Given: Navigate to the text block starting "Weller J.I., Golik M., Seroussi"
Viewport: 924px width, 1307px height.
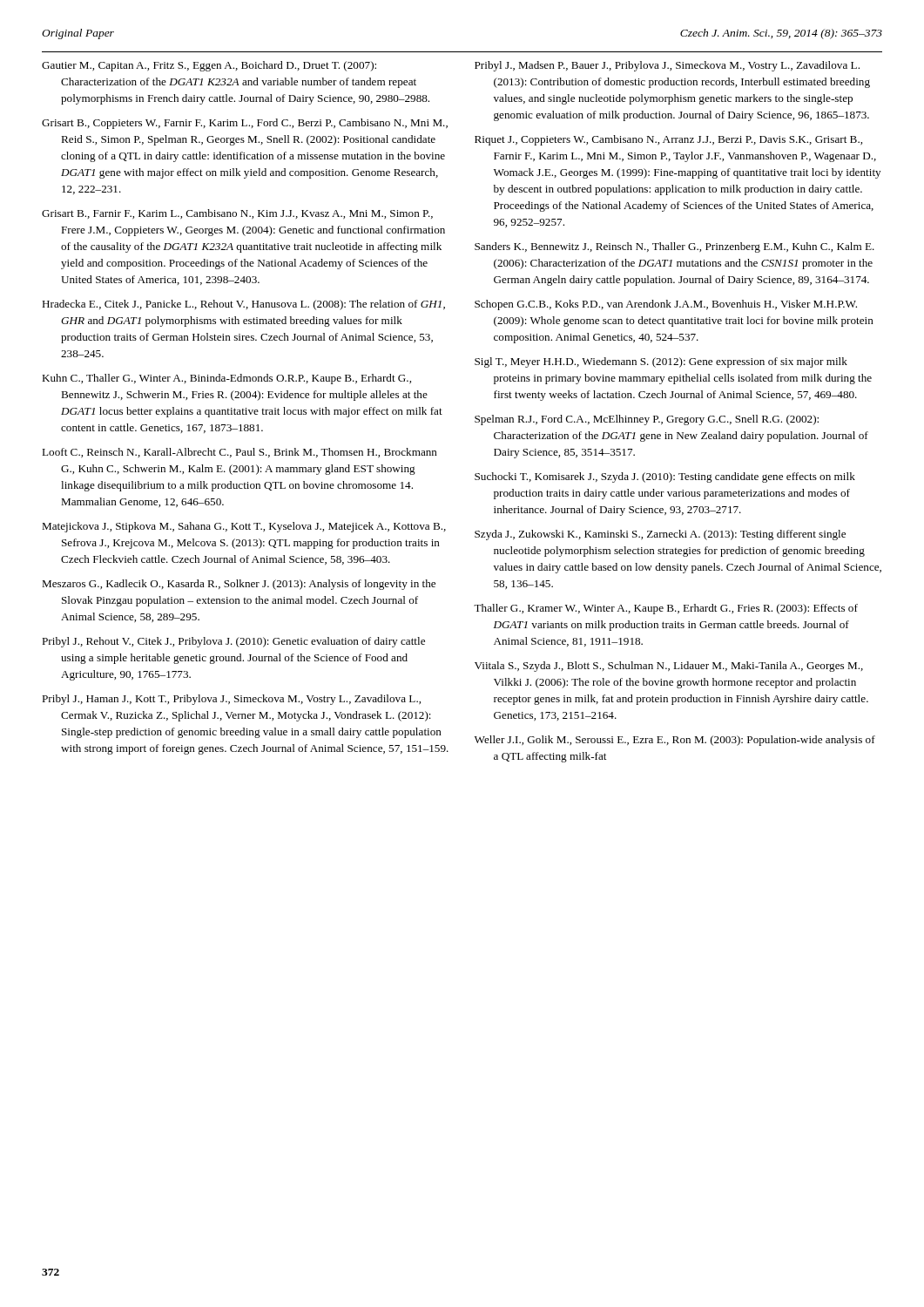Looking at the screenshot, I should pyautogui.click(x=675, y=748).
